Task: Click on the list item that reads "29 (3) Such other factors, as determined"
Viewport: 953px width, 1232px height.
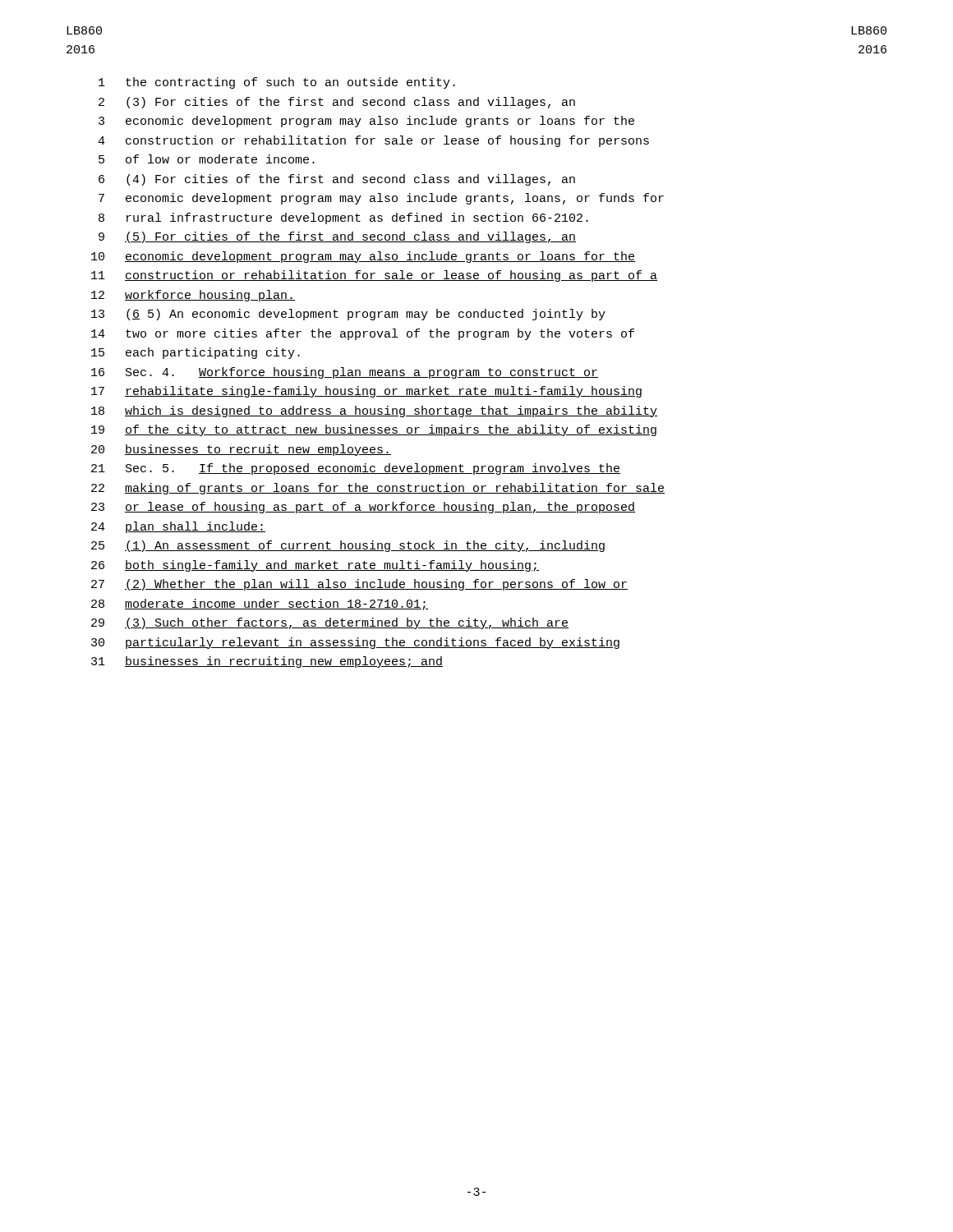Action: (x=476, y=624)
